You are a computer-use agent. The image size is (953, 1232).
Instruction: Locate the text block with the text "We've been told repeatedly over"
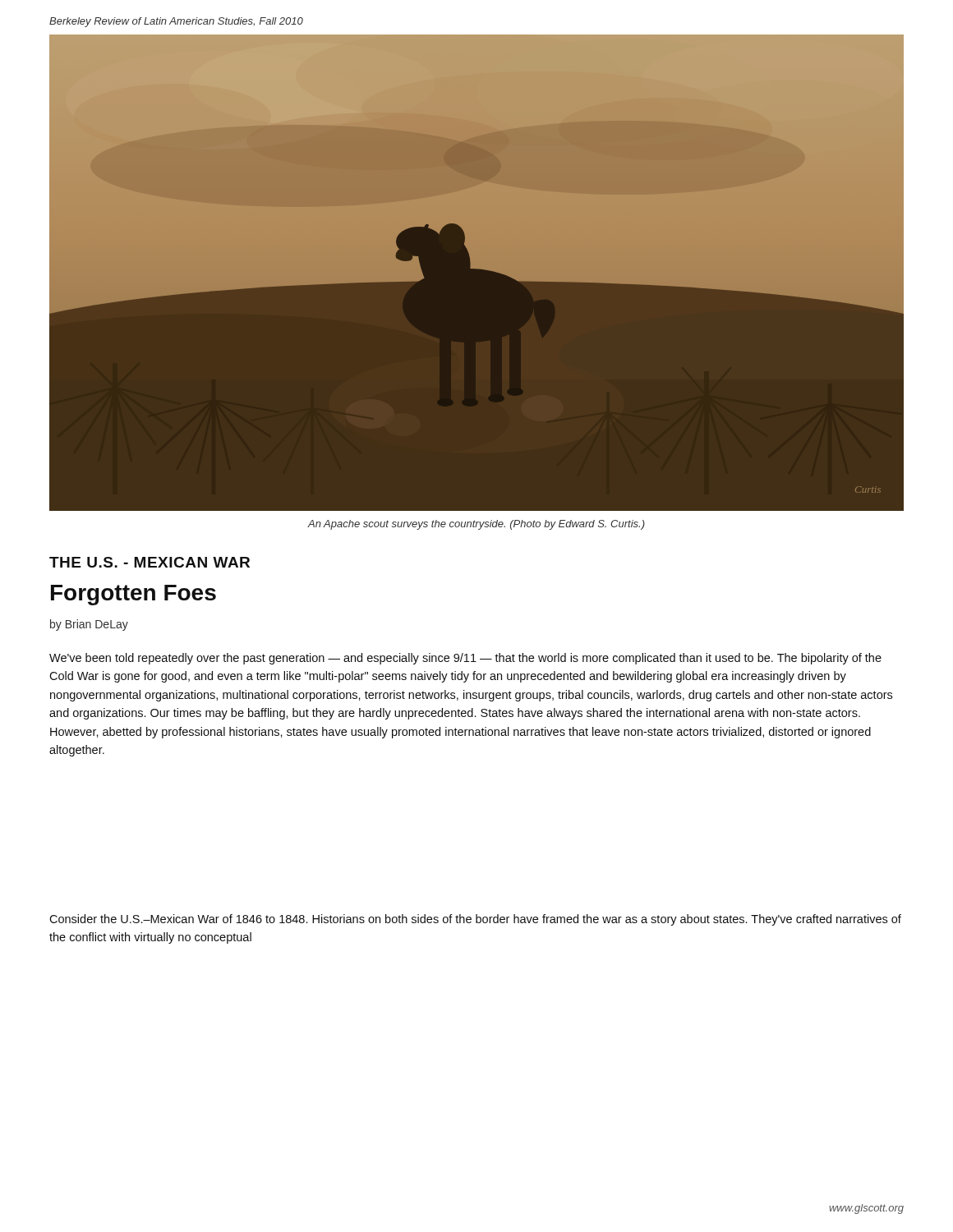point(471,704)
